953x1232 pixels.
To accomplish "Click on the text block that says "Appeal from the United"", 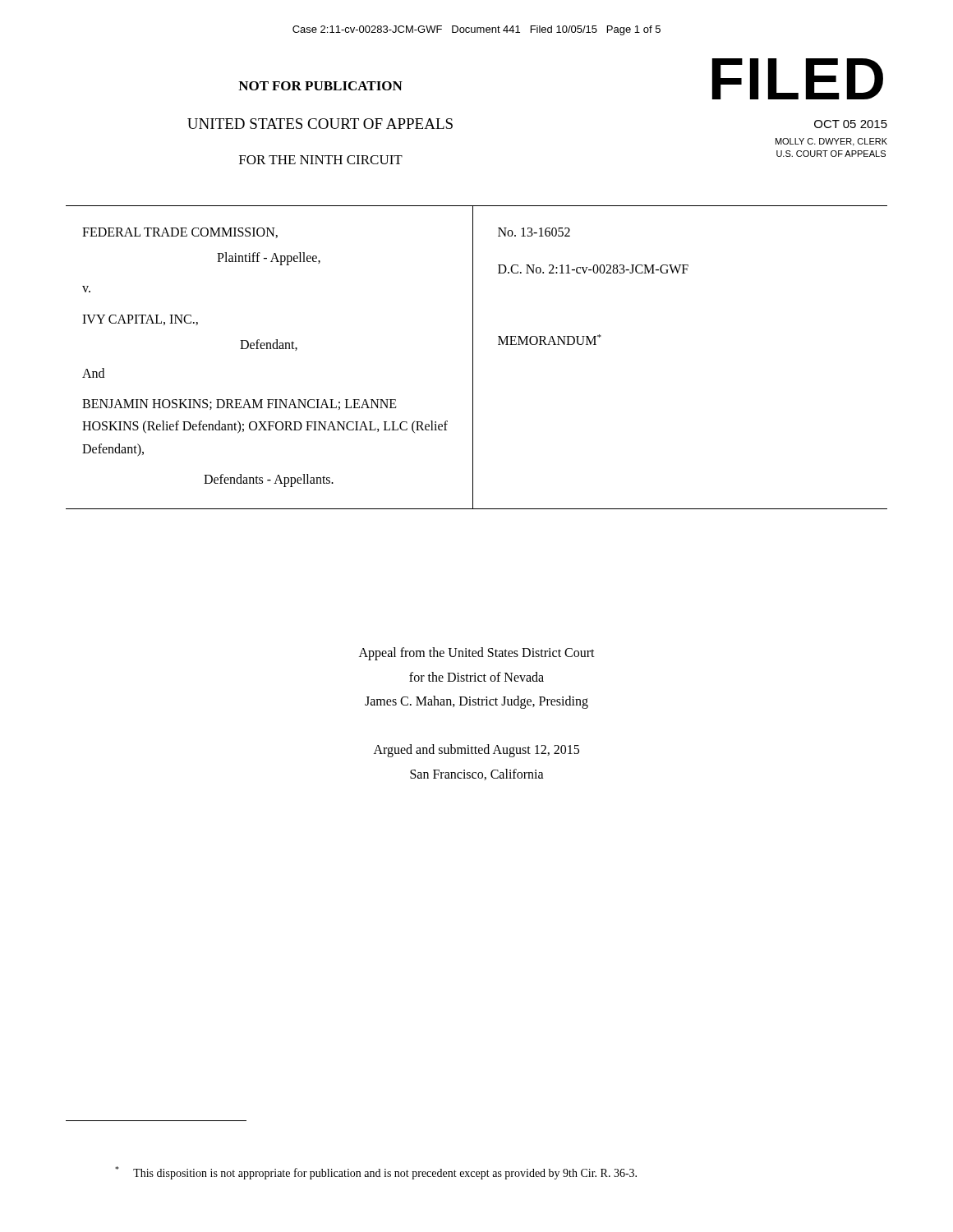I will [x=476, y=713].
